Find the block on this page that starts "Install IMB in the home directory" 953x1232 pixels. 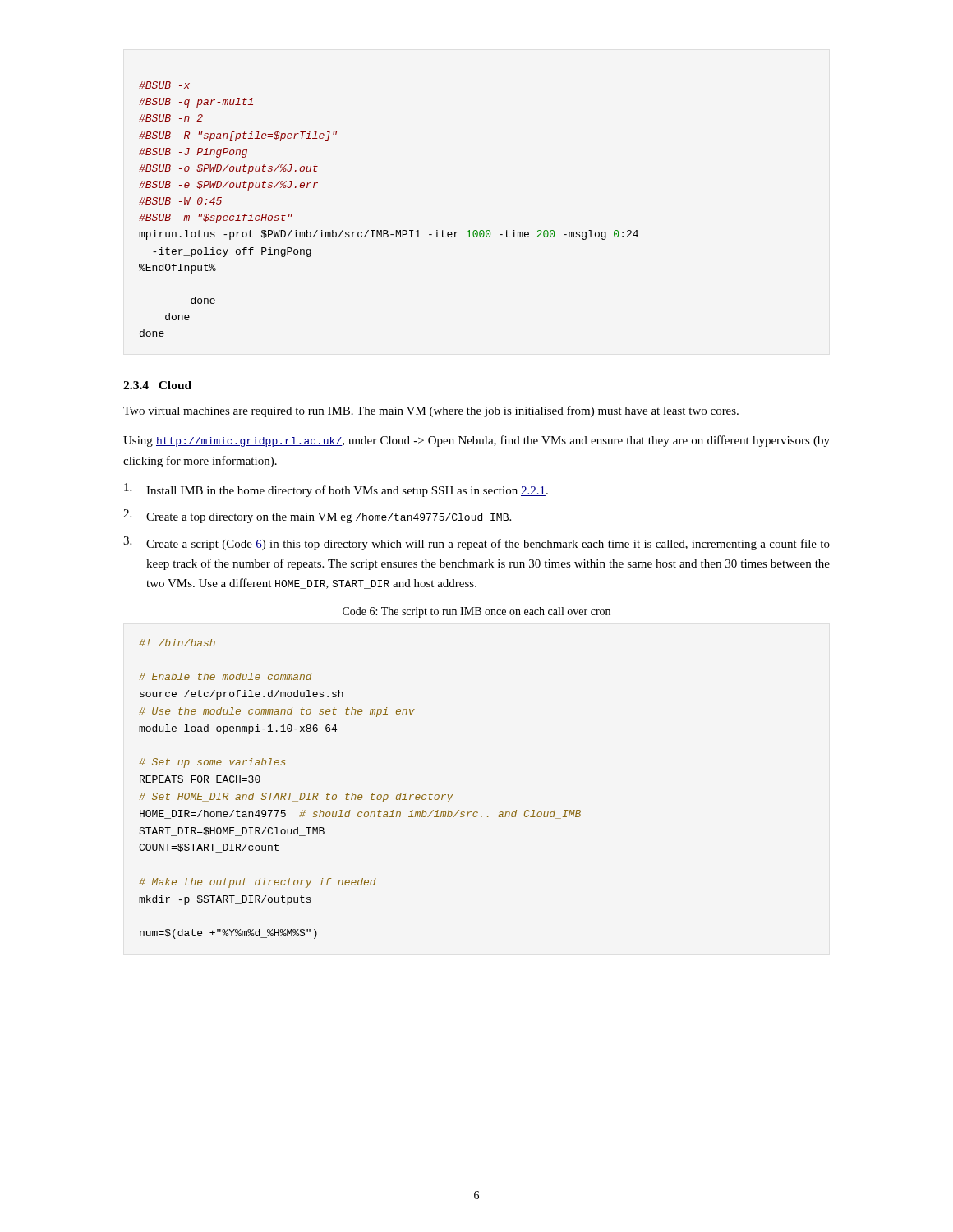336,490
